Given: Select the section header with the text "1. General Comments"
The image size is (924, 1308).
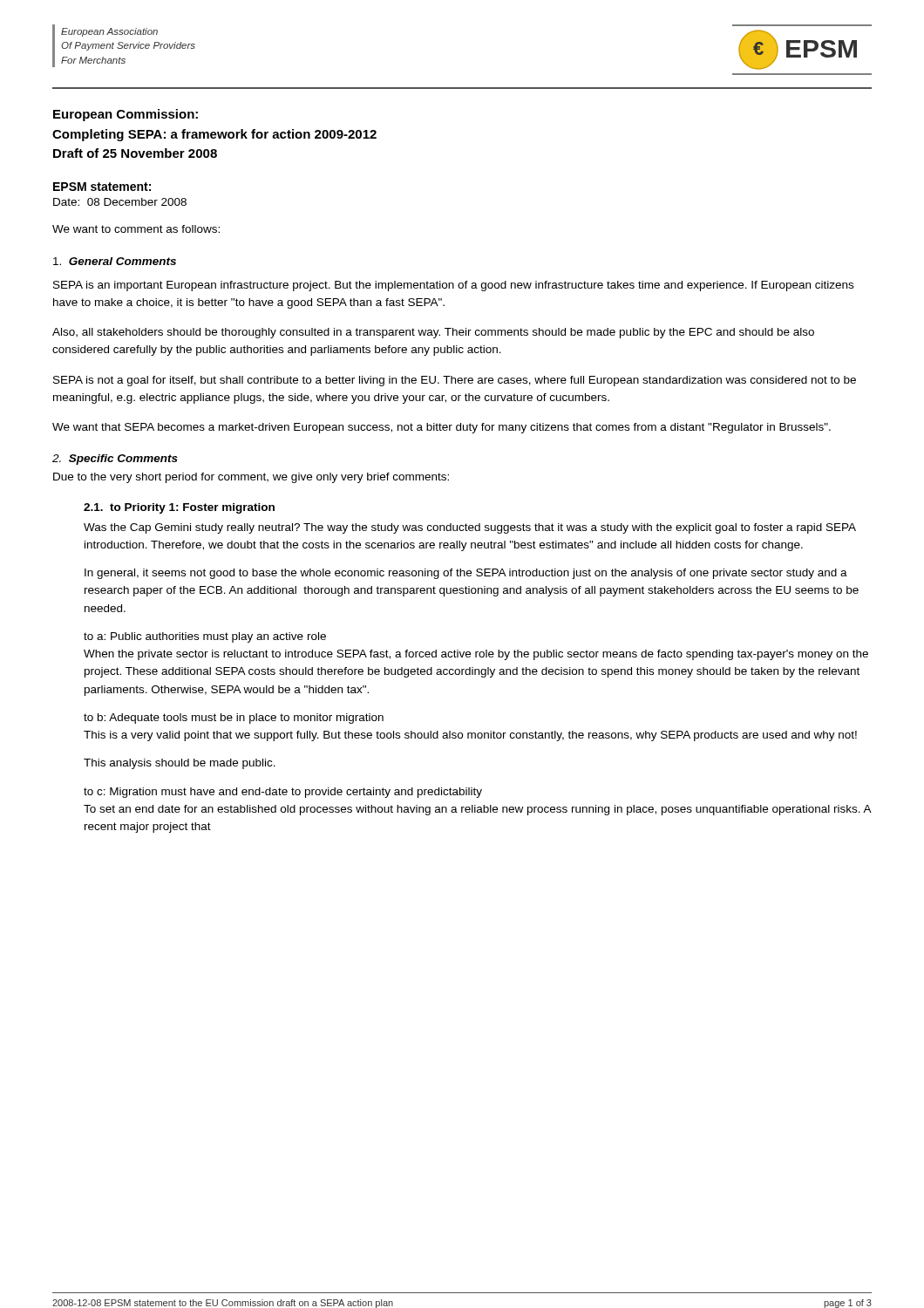Looking at the screenshot, I should (x=114, y=261).
